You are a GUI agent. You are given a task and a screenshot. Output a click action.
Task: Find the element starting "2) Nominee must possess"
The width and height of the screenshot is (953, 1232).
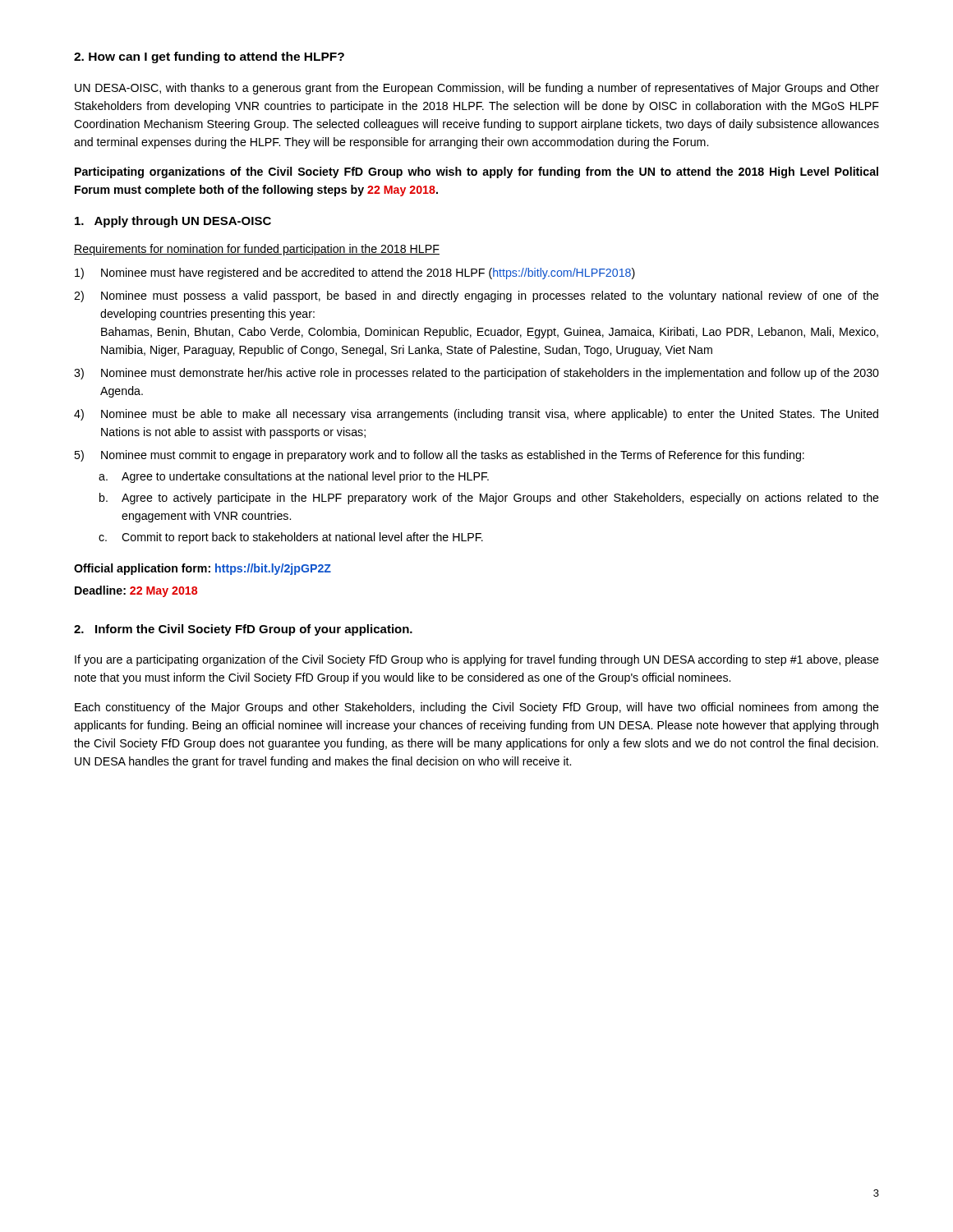(x=476, y=323)
